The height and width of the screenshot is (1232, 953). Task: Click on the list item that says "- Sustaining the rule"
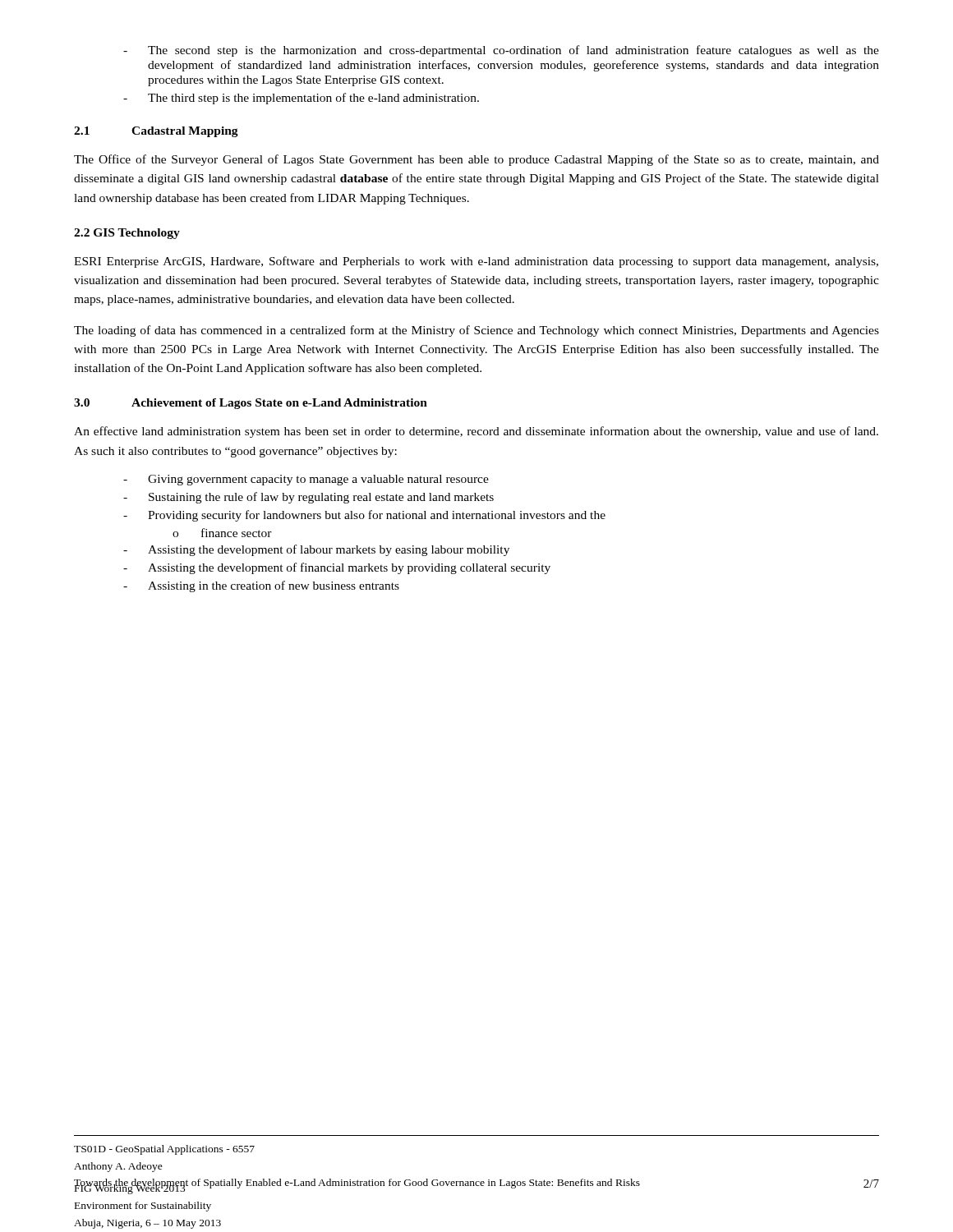[x=501, y=497]
